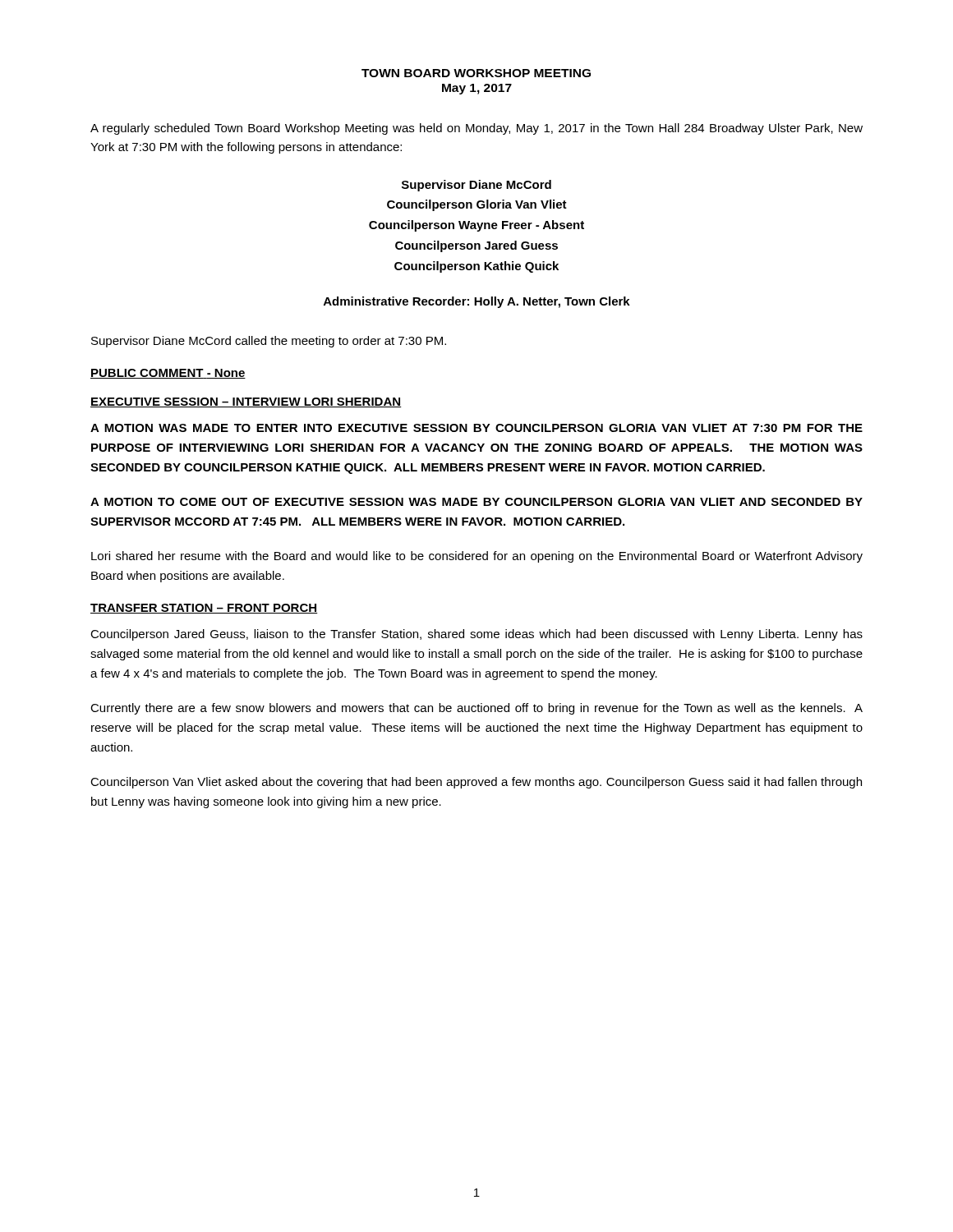Click on the element starting "PUBLIC COMMENT - None"
Screen dimensions: 1232x953
168,372
